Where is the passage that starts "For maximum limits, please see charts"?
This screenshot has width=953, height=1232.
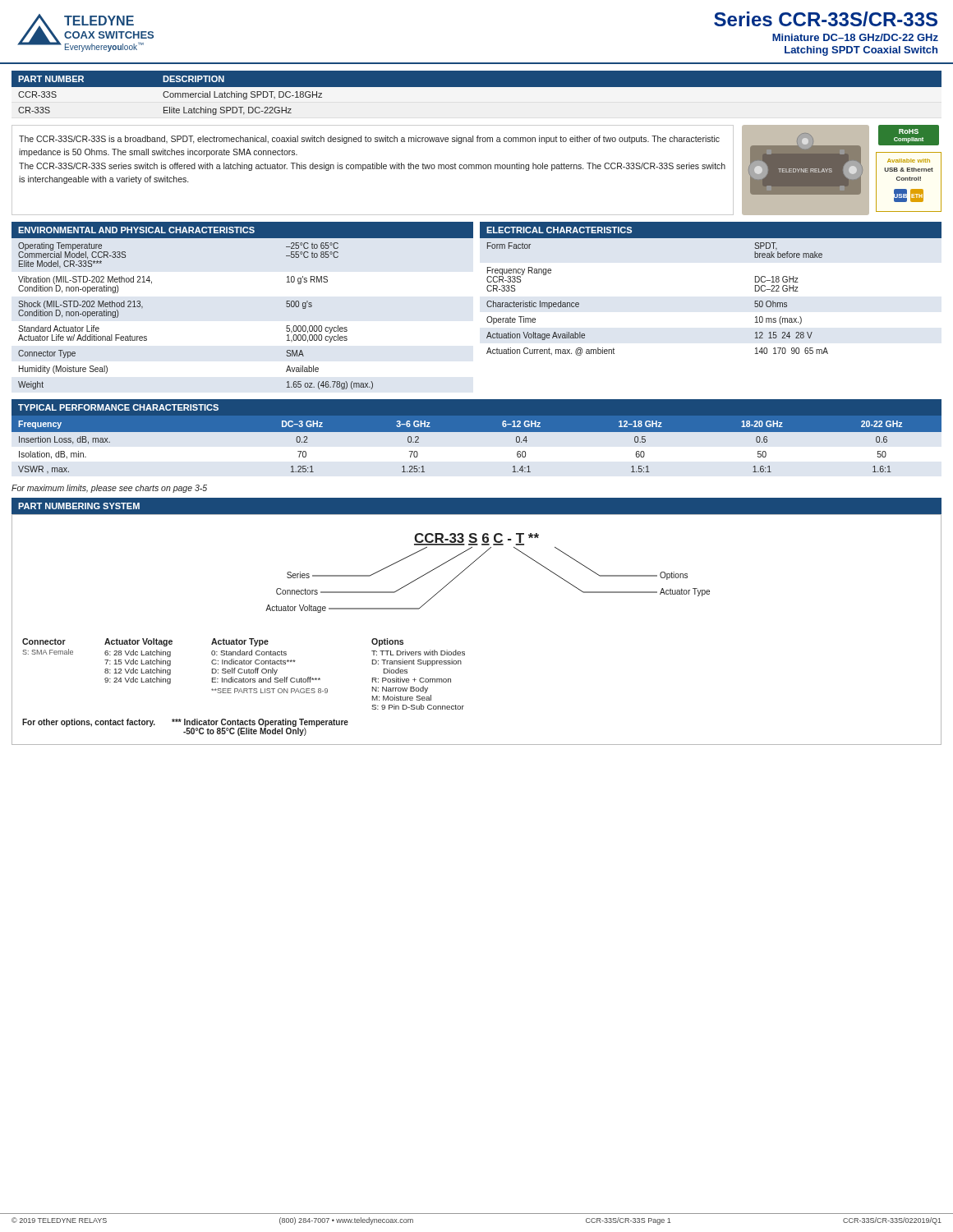coord(109,488)
